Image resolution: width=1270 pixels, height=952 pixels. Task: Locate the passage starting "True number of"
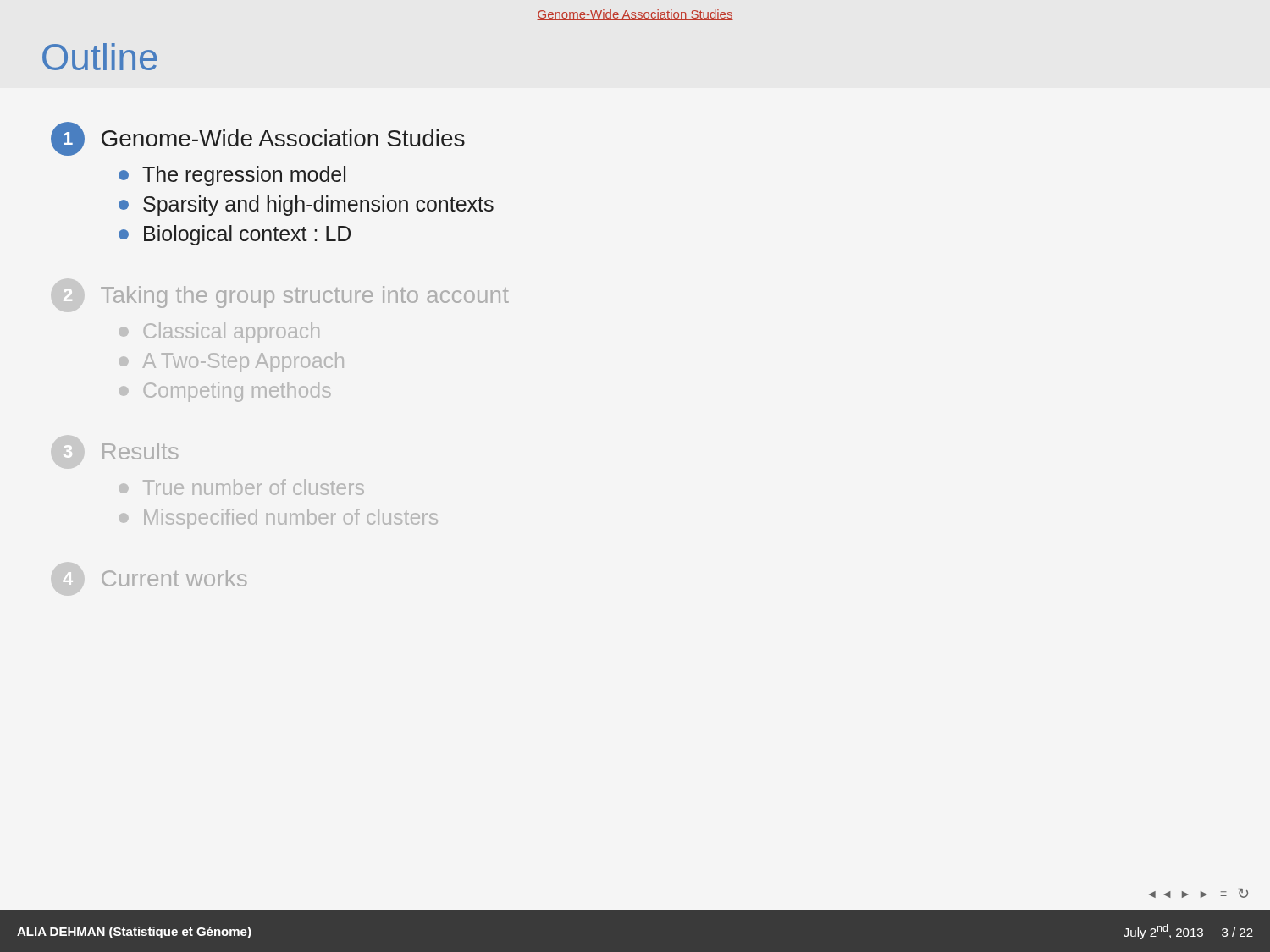(x=242, y=488)
